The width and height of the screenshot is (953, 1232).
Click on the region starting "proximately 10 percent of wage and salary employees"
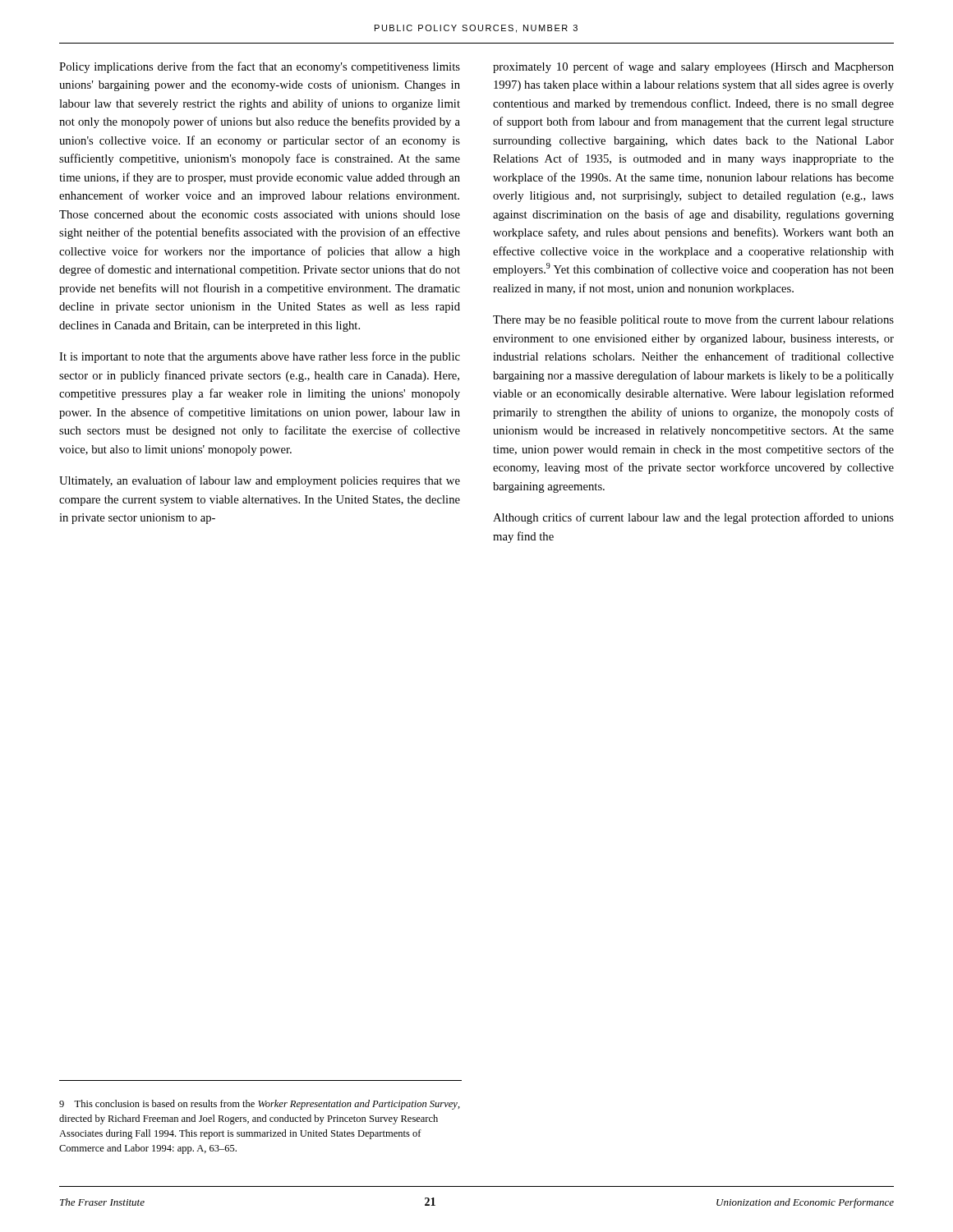(693, 301)
